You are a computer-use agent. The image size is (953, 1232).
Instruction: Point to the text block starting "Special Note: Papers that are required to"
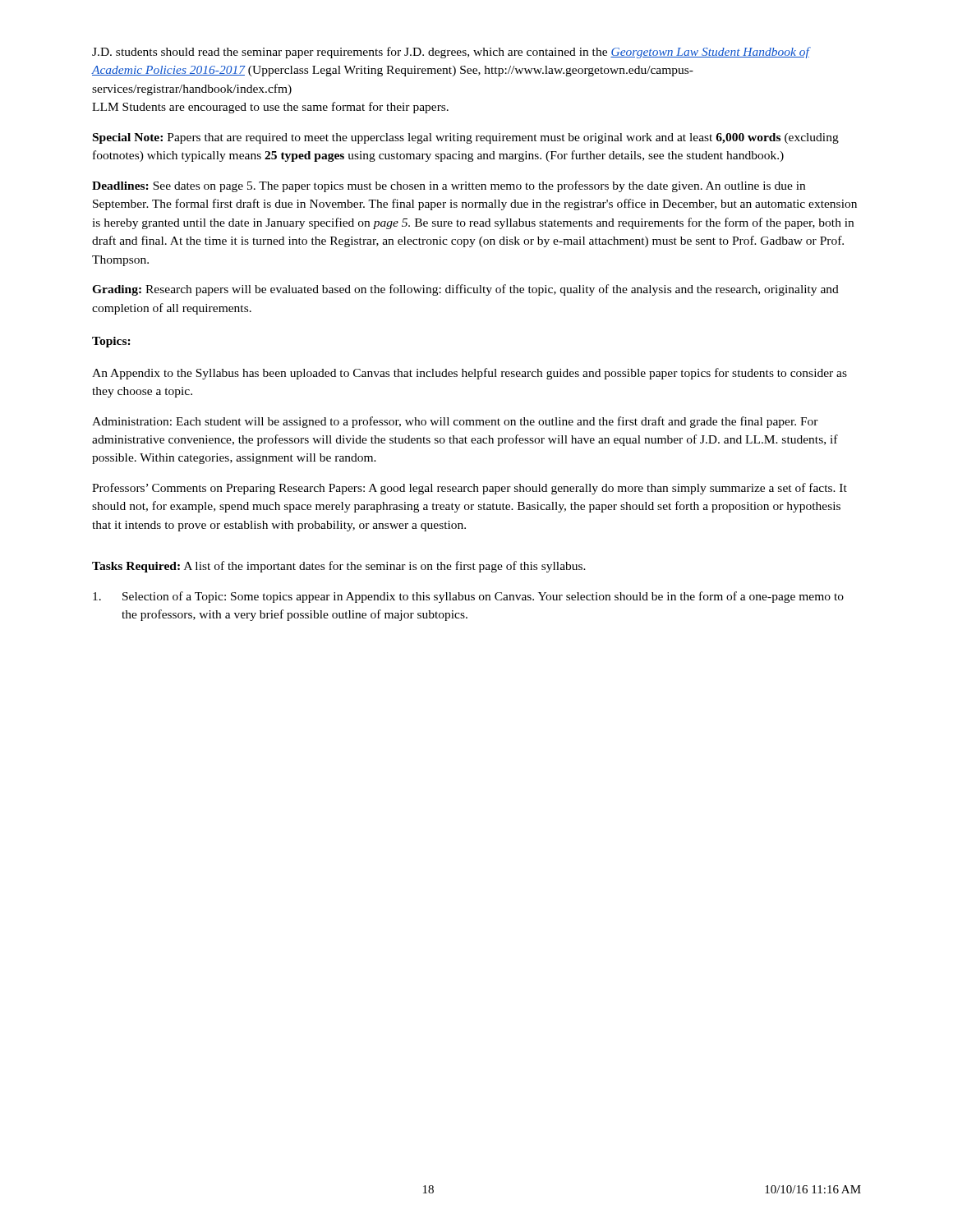click(x=465, y=146)
